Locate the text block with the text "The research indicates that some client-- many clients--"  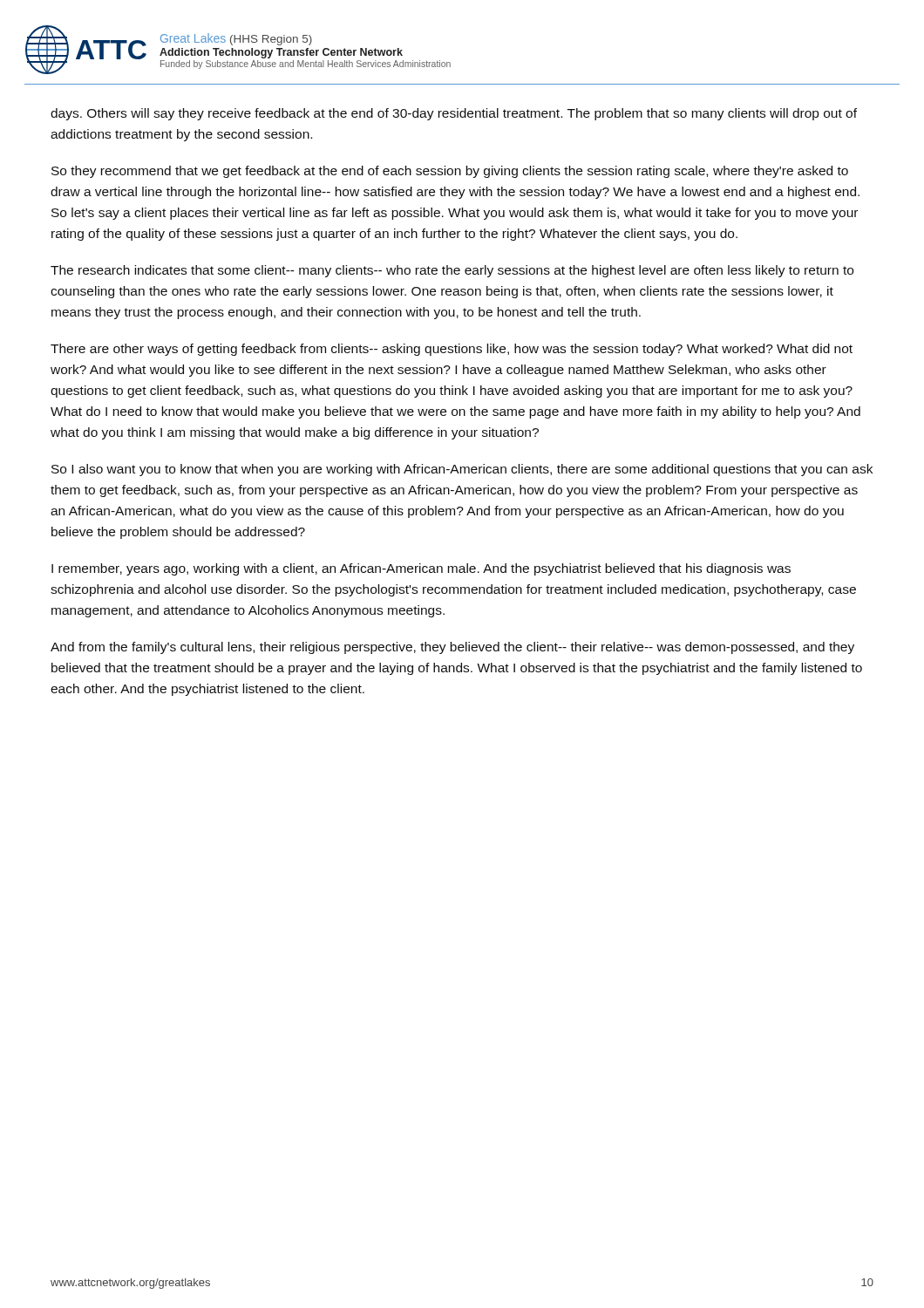point(452,291)
